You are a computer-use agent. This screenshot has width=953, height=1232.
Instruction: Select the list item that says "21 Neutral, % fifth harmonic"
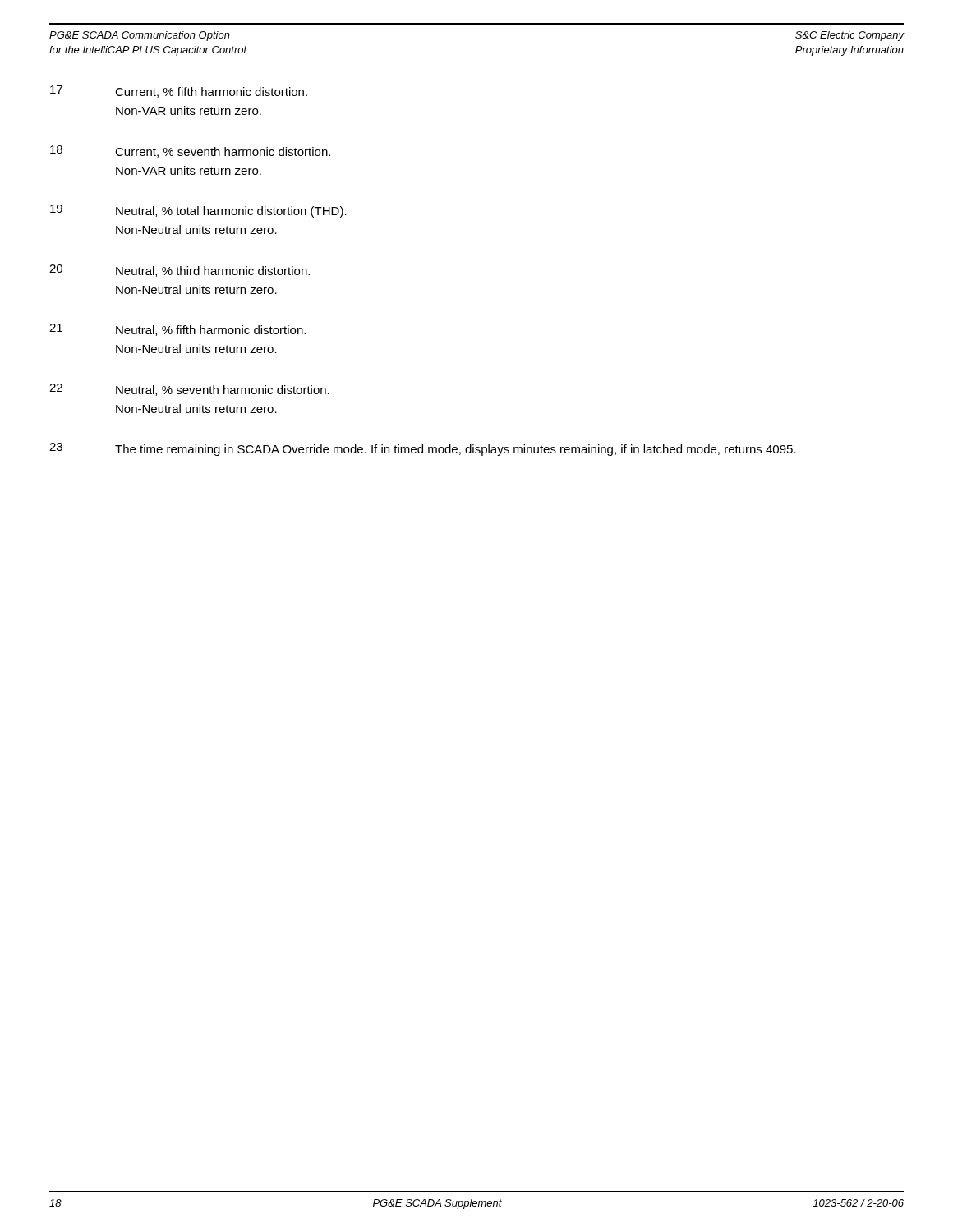tap(177, 330)
